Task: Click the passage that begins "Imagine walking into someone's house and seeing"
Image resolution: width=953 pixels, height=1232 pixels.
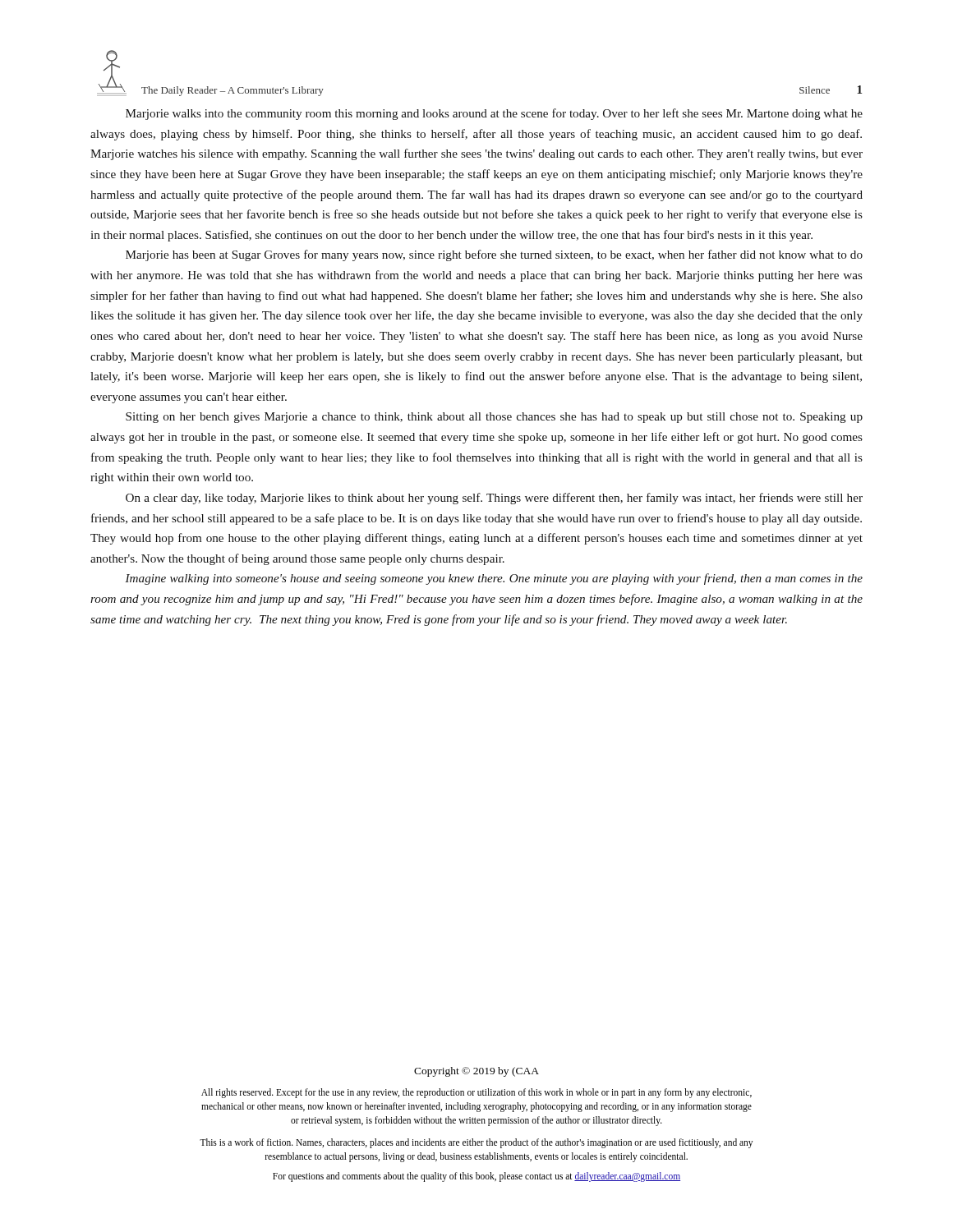Action: (476, 599)
